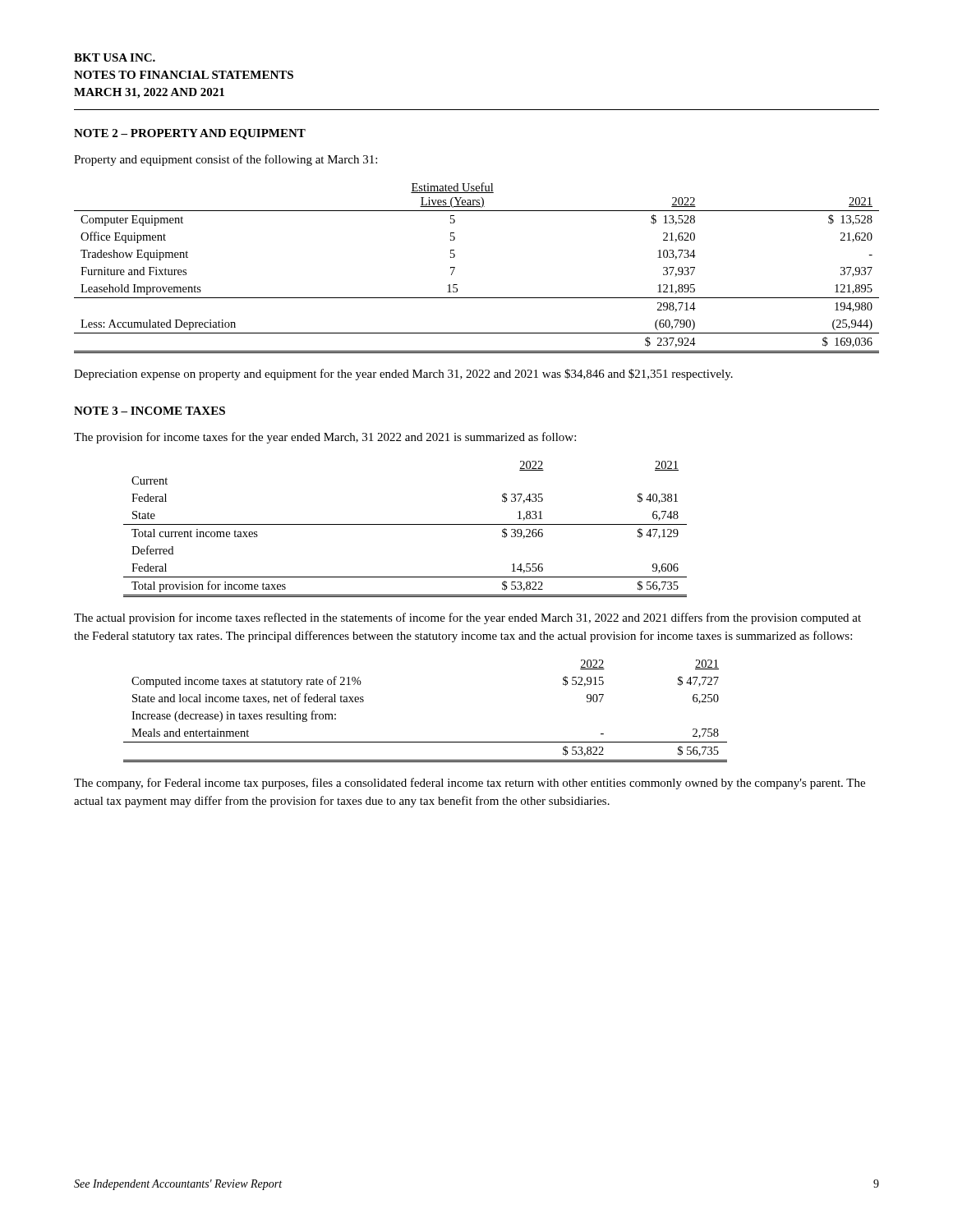Viewport: 953px width, 1232px height.
Task: Point to the block beginning "The actual provision"
Action: [x=468, y=626]
